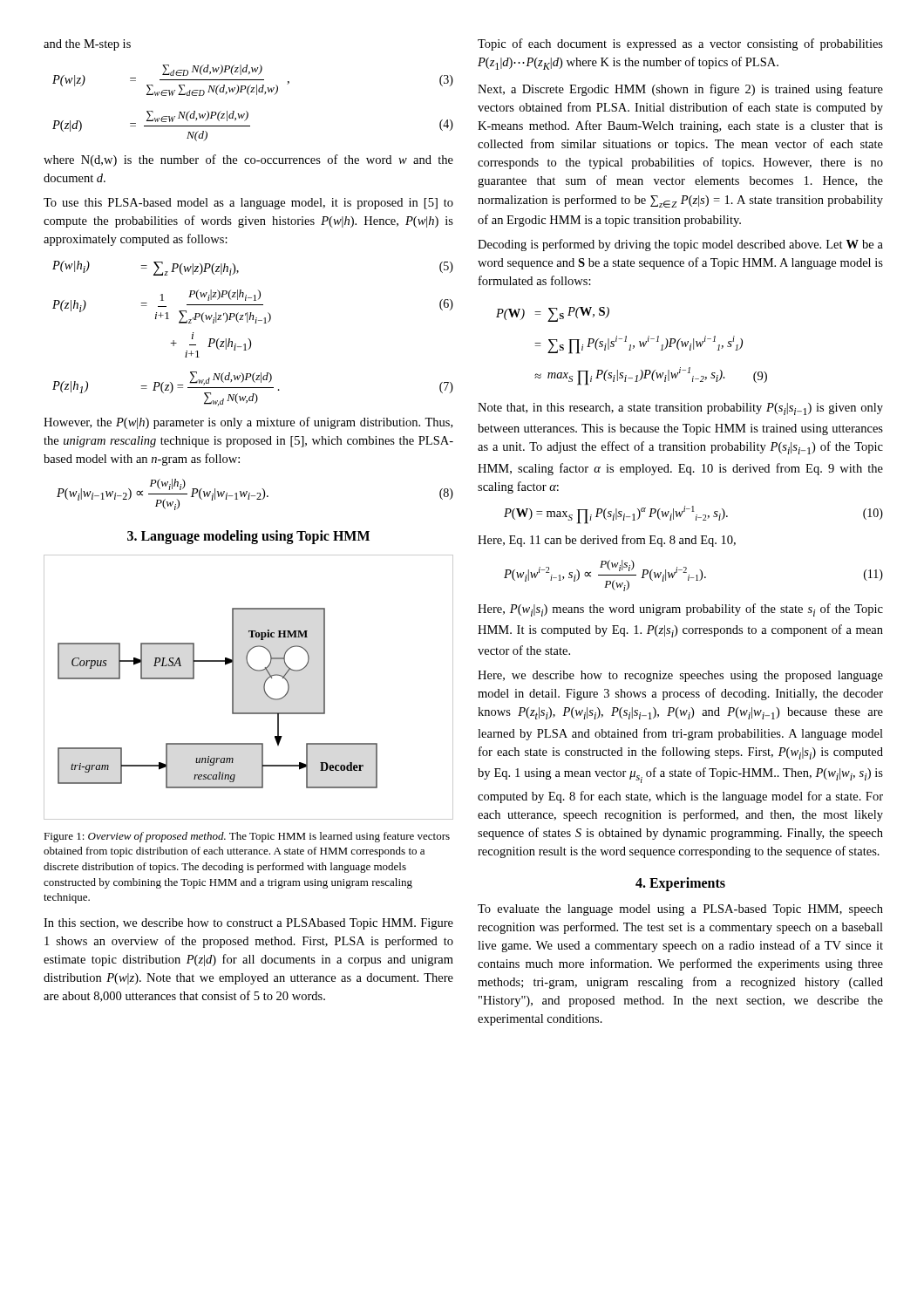
Task: Point to the region starting "4. Experiments"
Action: [680, 883]
